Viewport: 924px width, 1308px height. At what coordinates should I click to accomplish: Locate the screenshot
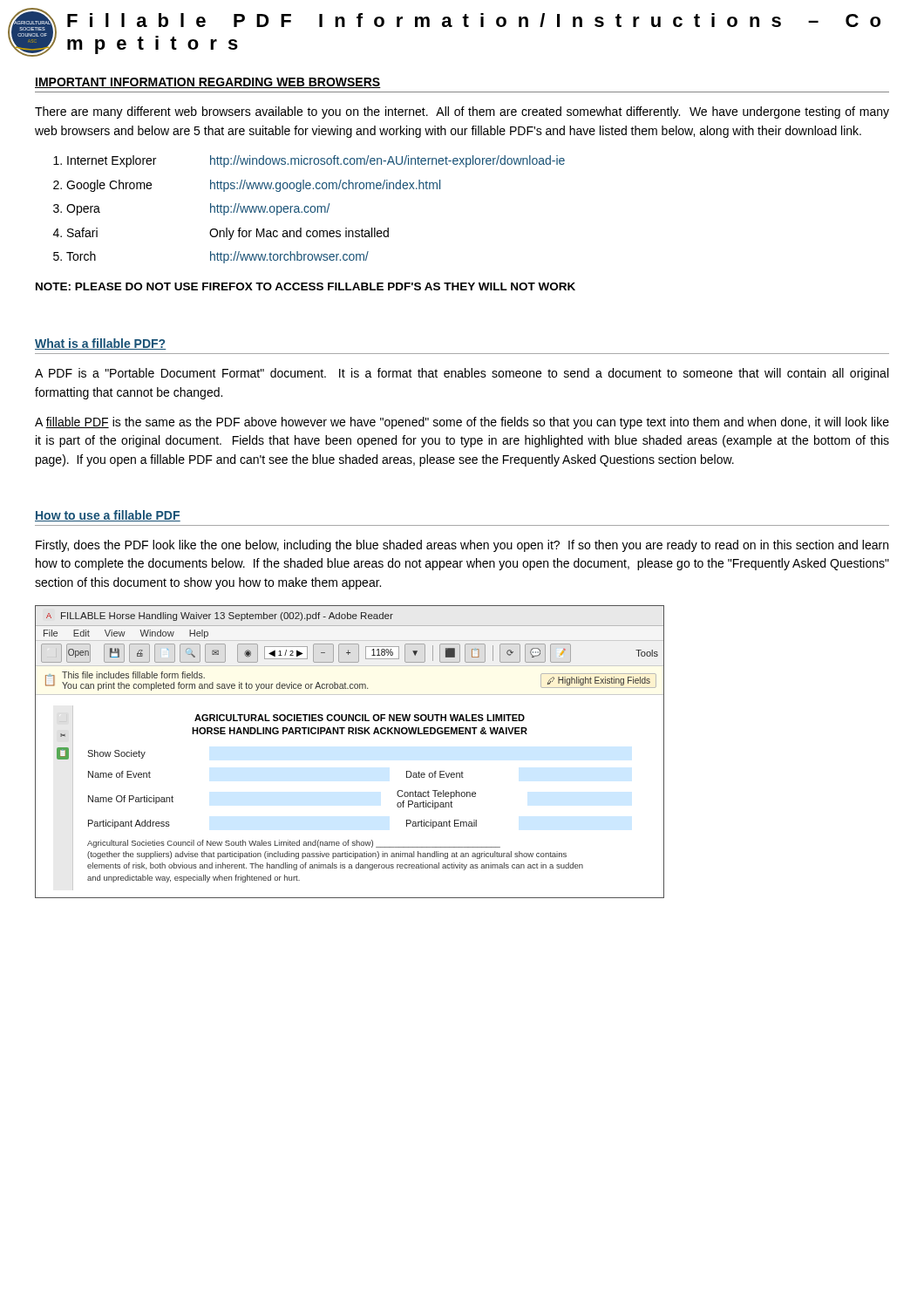tap(462, 752)
